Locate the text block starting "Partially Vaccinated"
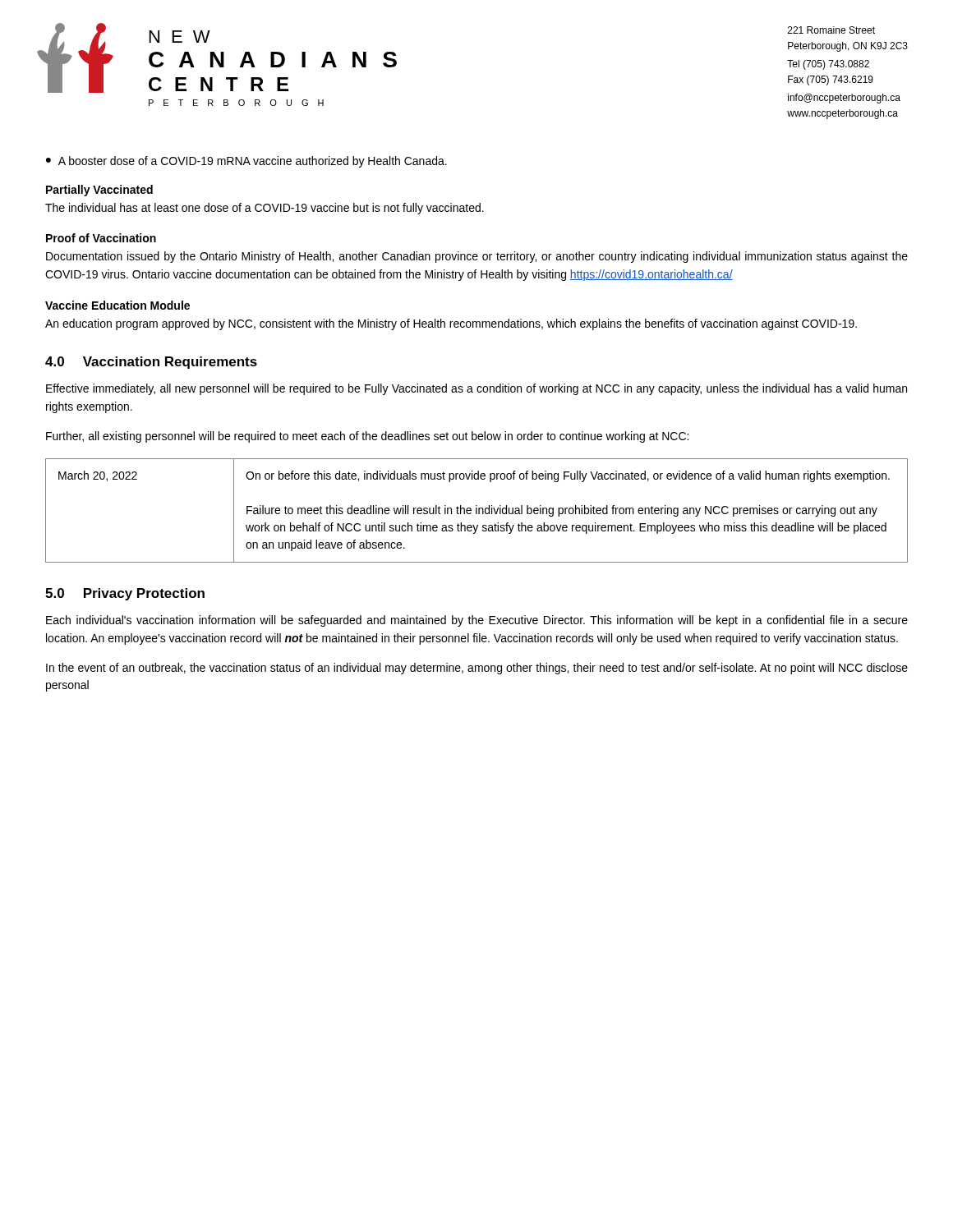Screen dimensions: 1232x953 [x=99, y=189]
